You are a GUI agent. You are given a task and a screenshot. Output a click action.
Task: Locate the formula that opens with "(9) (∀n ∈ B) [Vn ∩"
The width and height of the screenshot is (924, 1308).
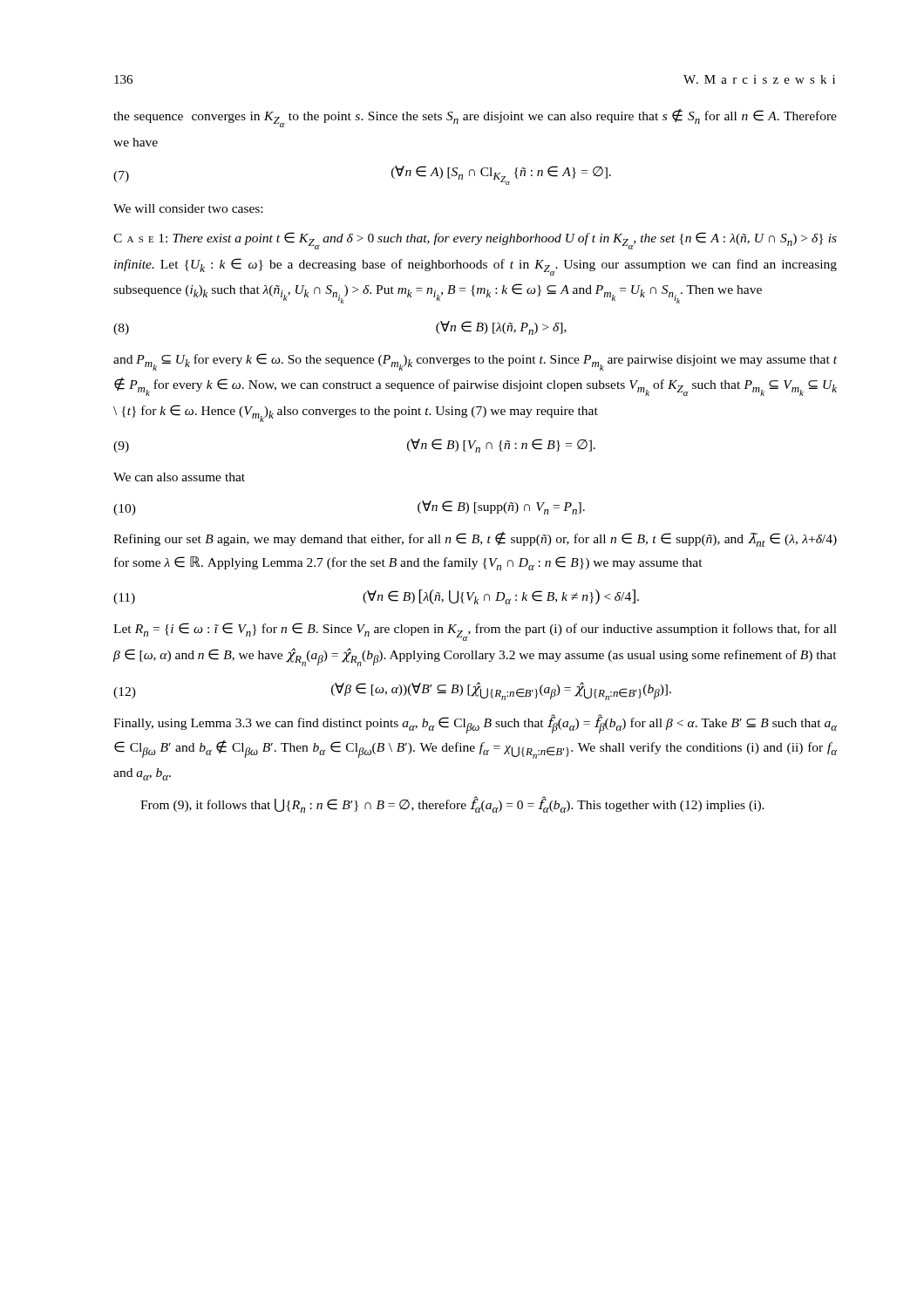[475, 446]
